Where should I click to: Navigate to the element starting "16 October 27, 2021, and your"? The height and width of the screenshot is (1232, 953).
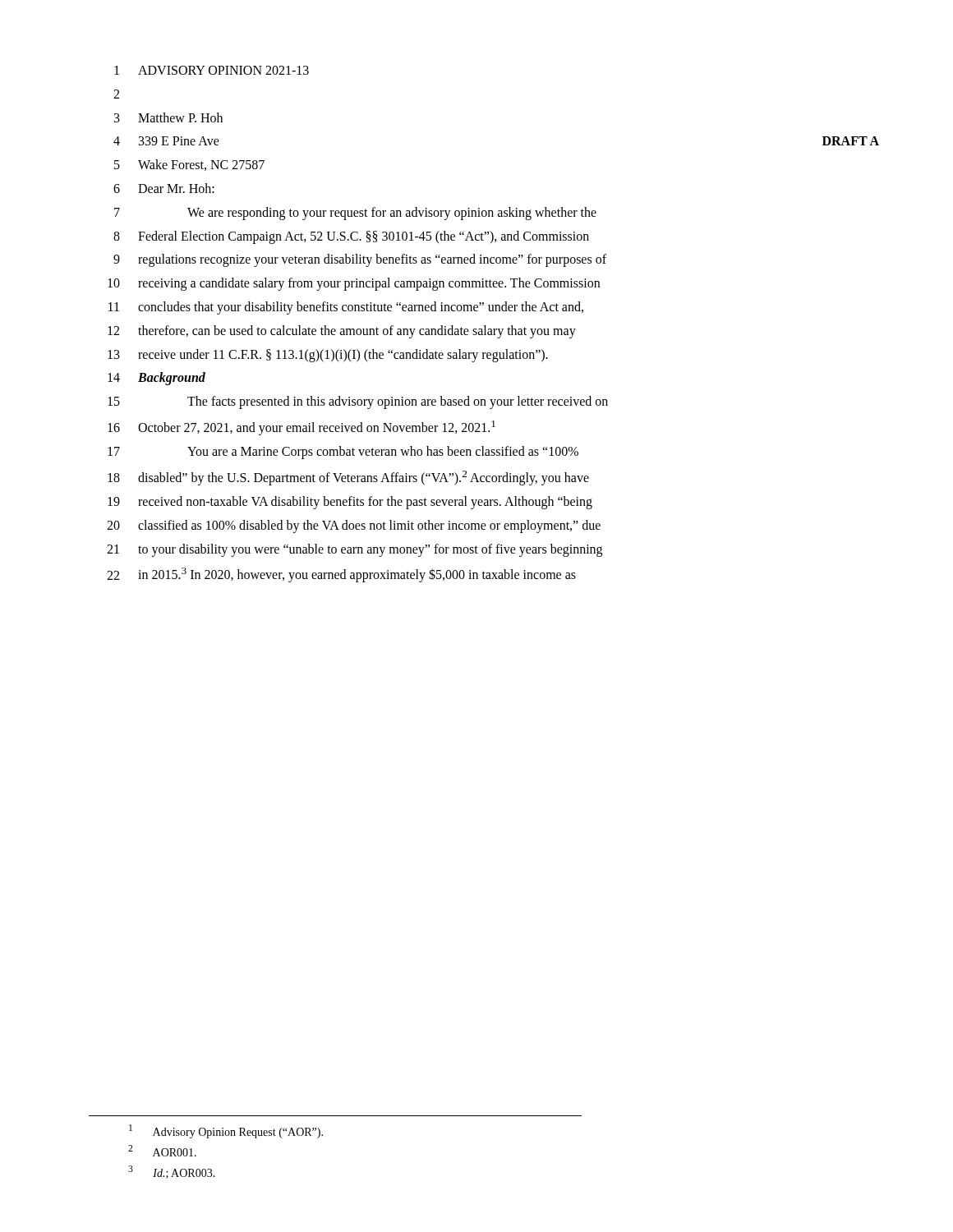click(484, 427)
